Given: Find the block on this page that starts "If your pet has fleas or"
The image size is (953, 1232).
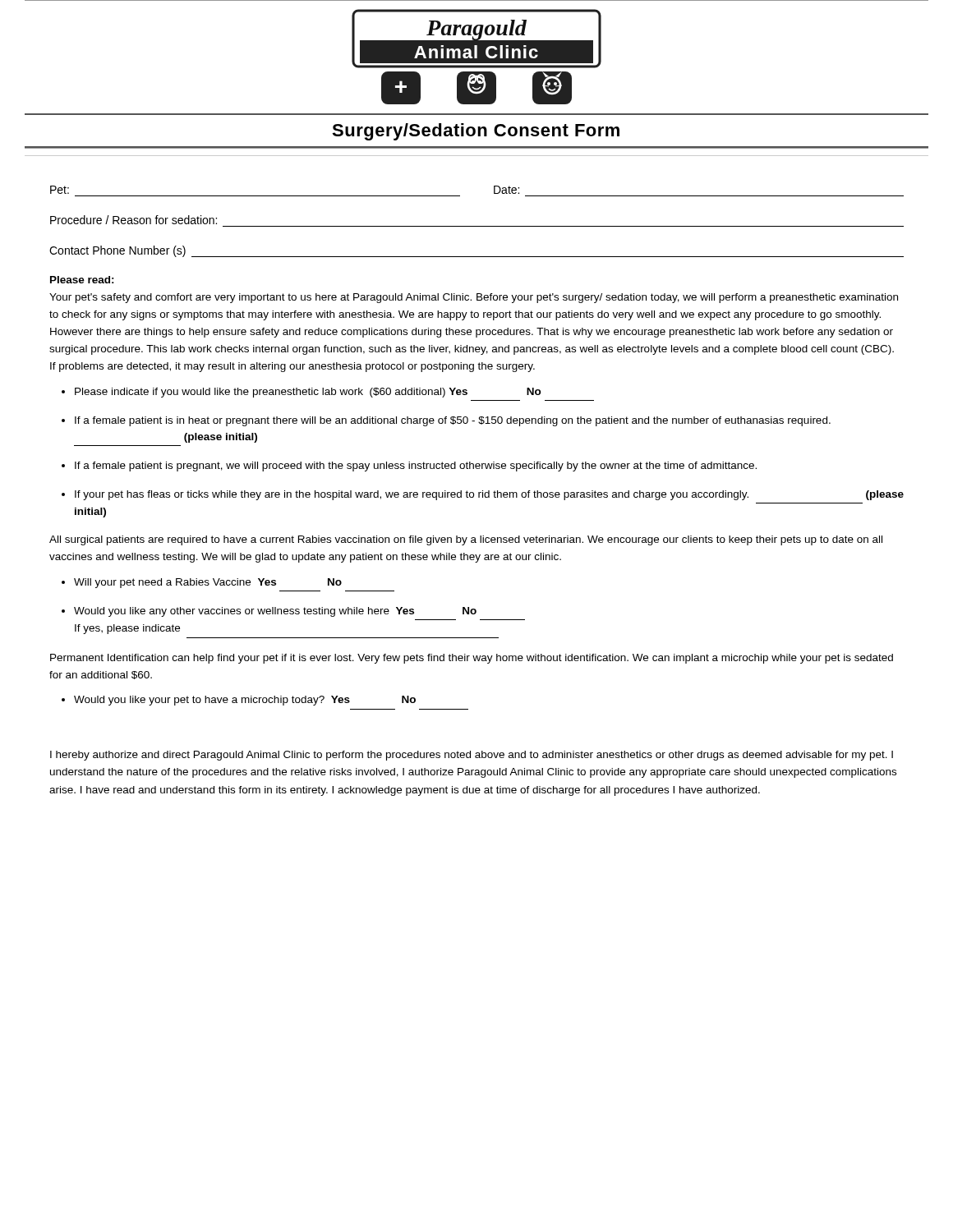Looking at the screenshot, I should pyautogui.click(x=489, y=502).
